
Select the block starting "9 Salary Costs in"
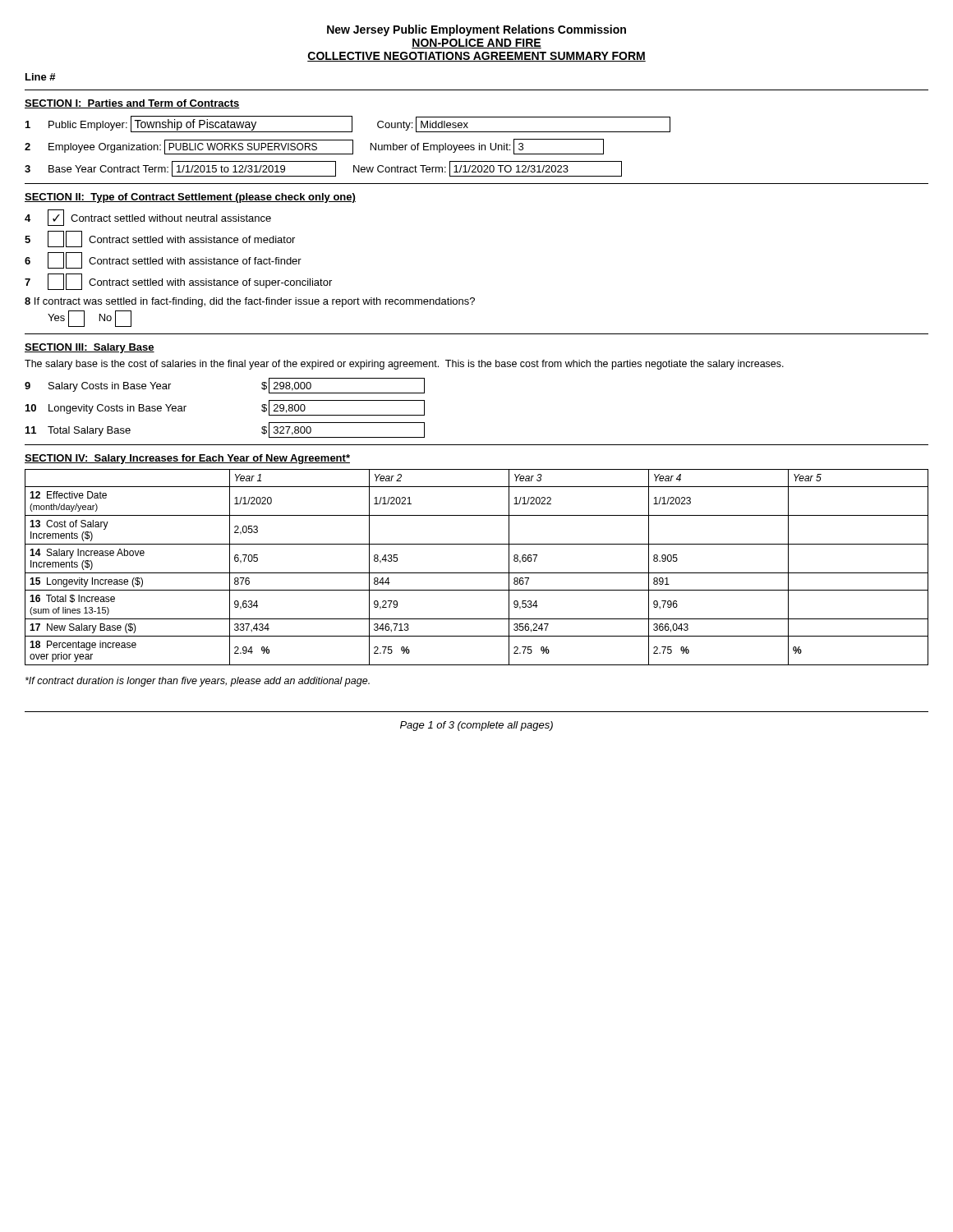[x=112, y=386]
